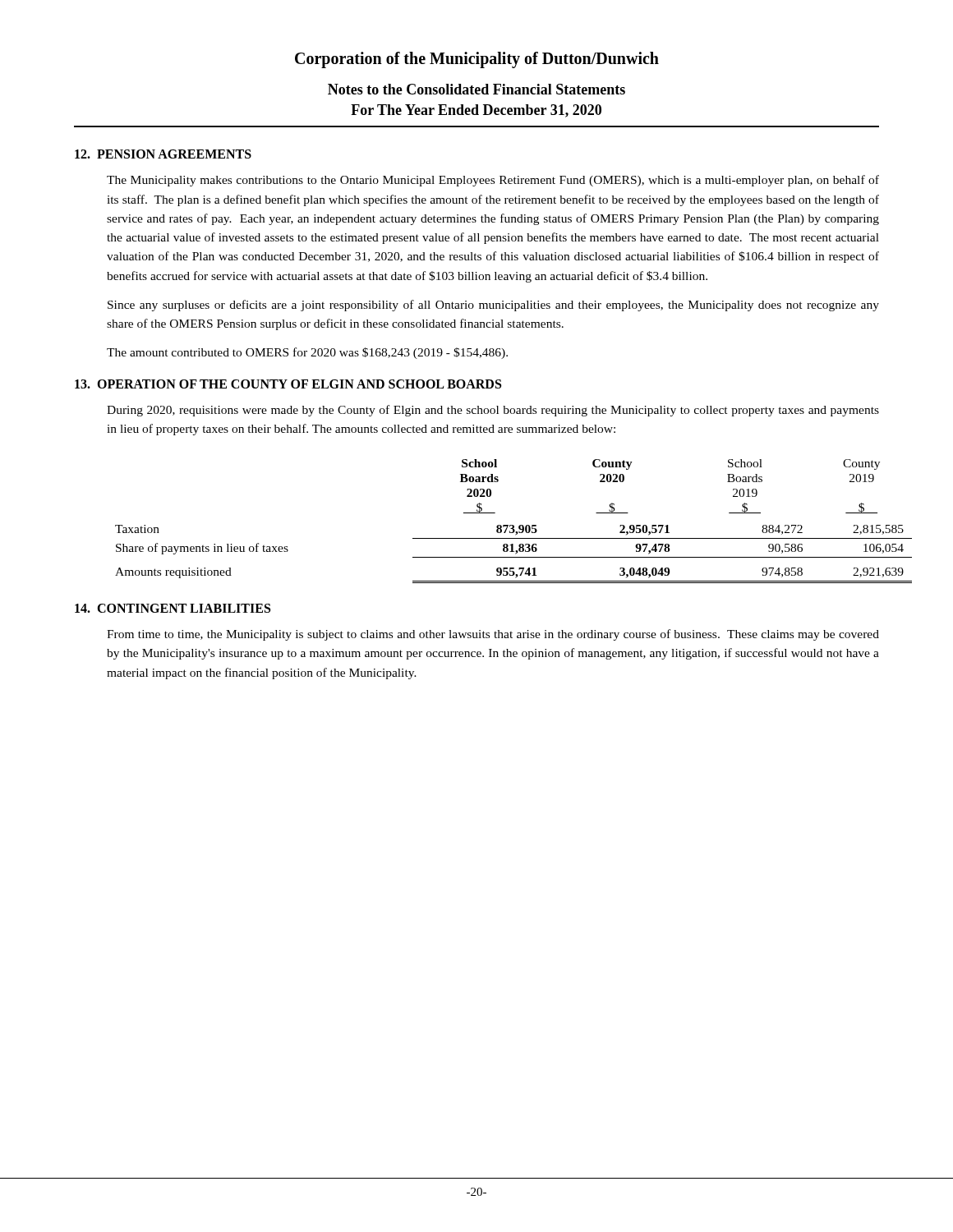The width and height of the screenshot is (953, 1232).
Task: Find the section header on this page that starts "13. OPERATION OF THE COUNTY"
Action: 288,384
